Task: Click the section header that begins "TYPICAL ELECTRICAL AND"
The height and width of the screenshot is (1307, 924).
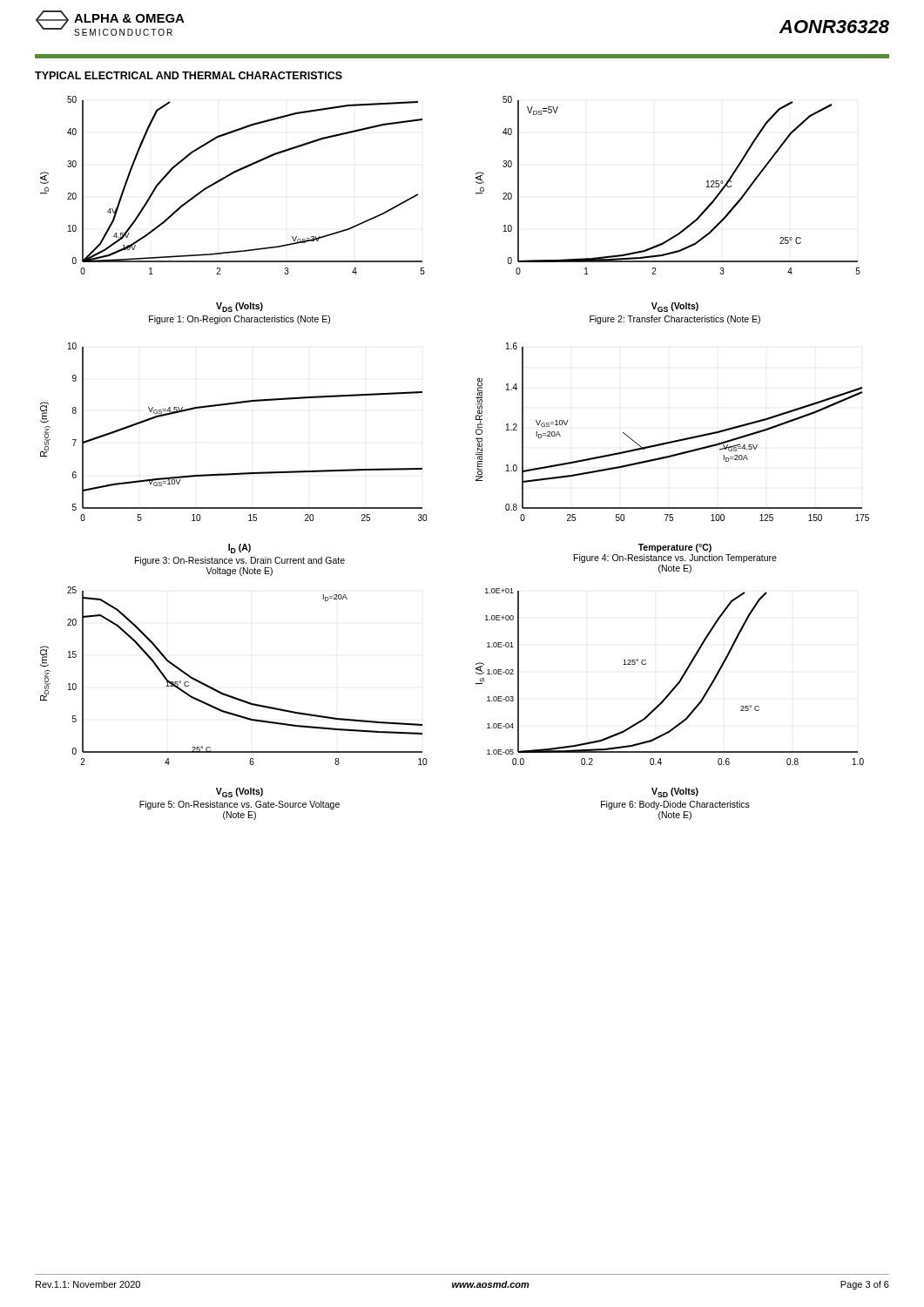Action: (x=189, y=76)
